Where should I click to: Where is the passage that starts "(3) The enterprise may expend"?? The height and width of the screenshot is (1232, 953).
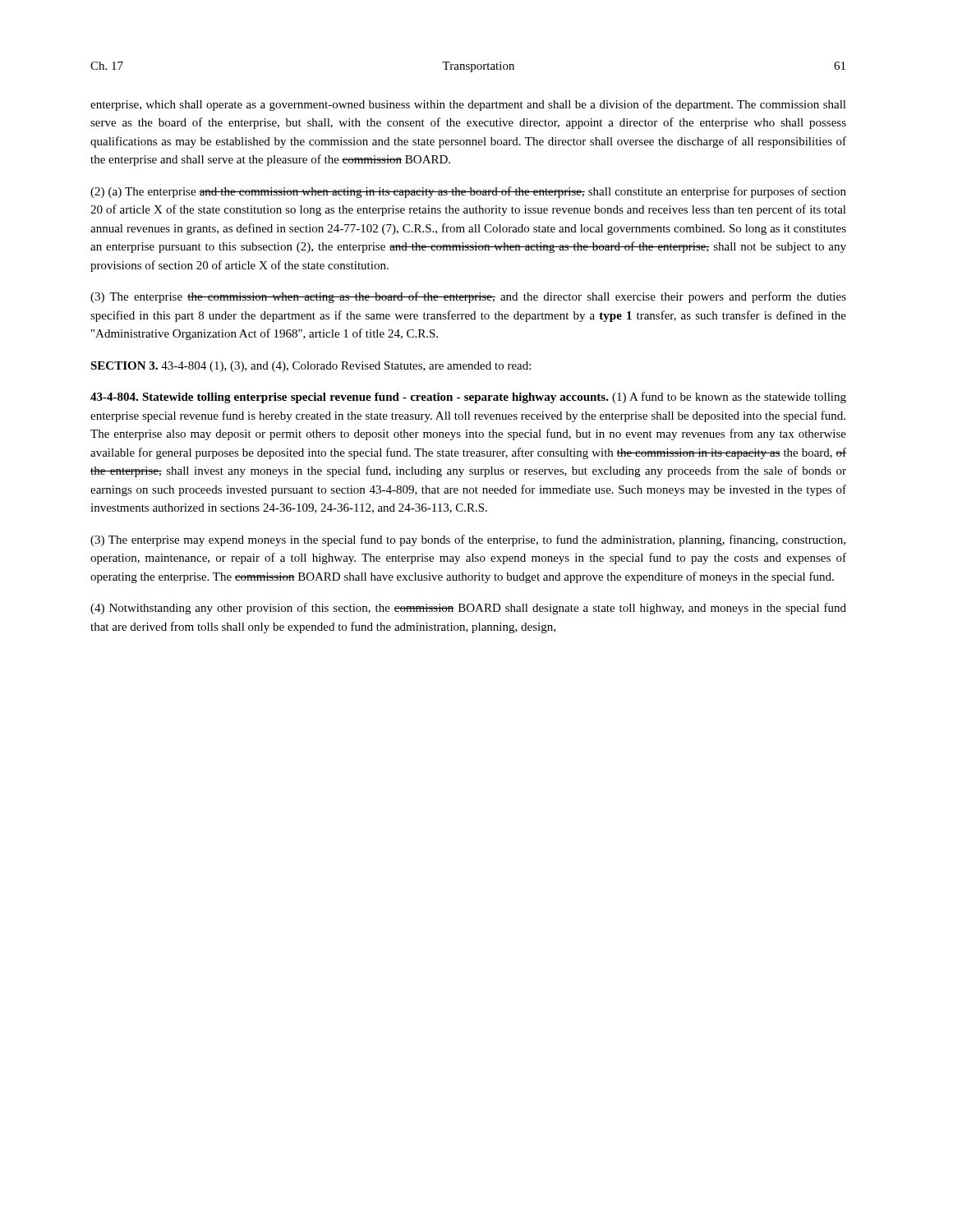click(468, 558)
